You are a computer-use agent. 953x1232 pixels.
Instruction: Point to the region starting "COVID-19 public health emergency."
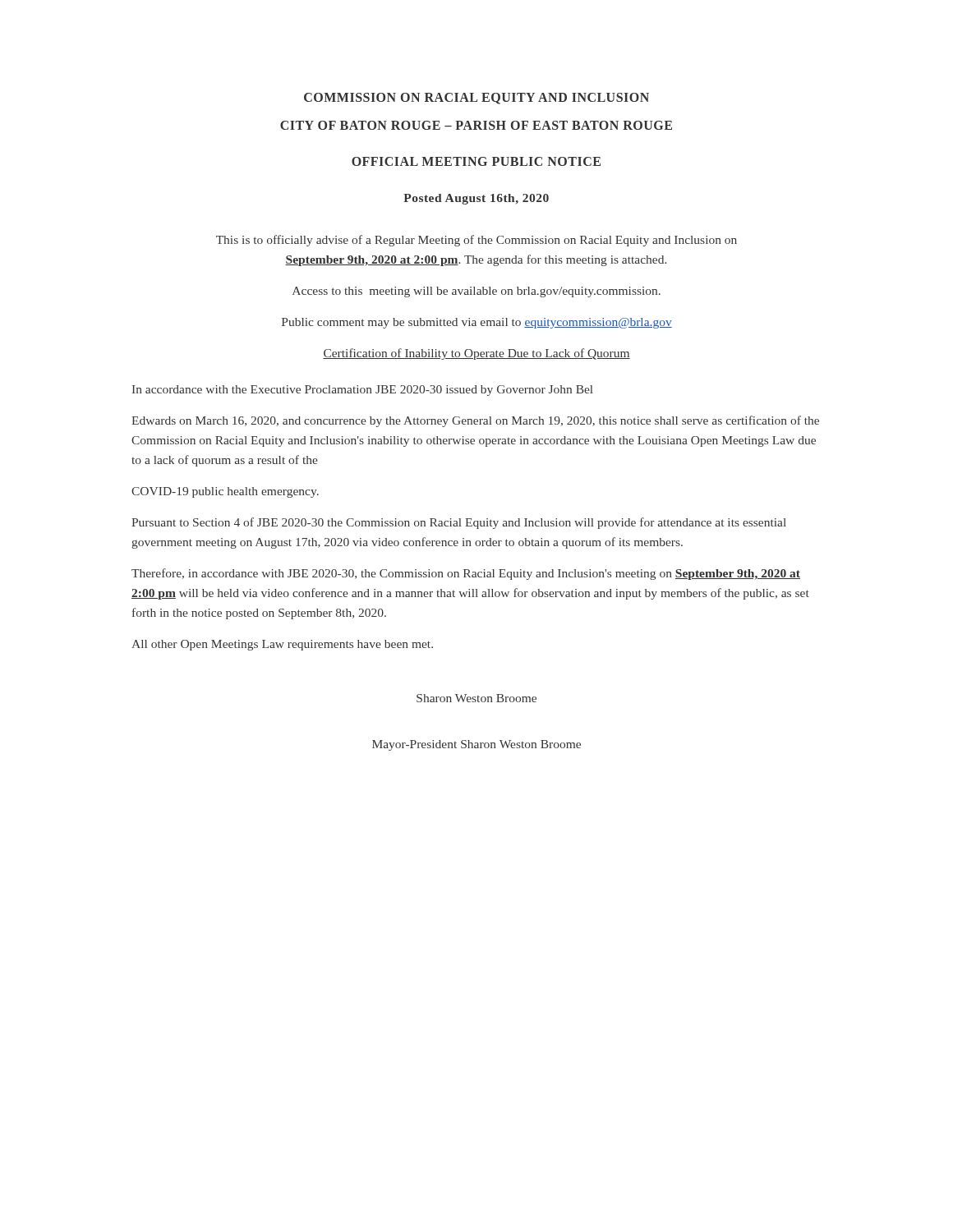click(x=225, y=491)
